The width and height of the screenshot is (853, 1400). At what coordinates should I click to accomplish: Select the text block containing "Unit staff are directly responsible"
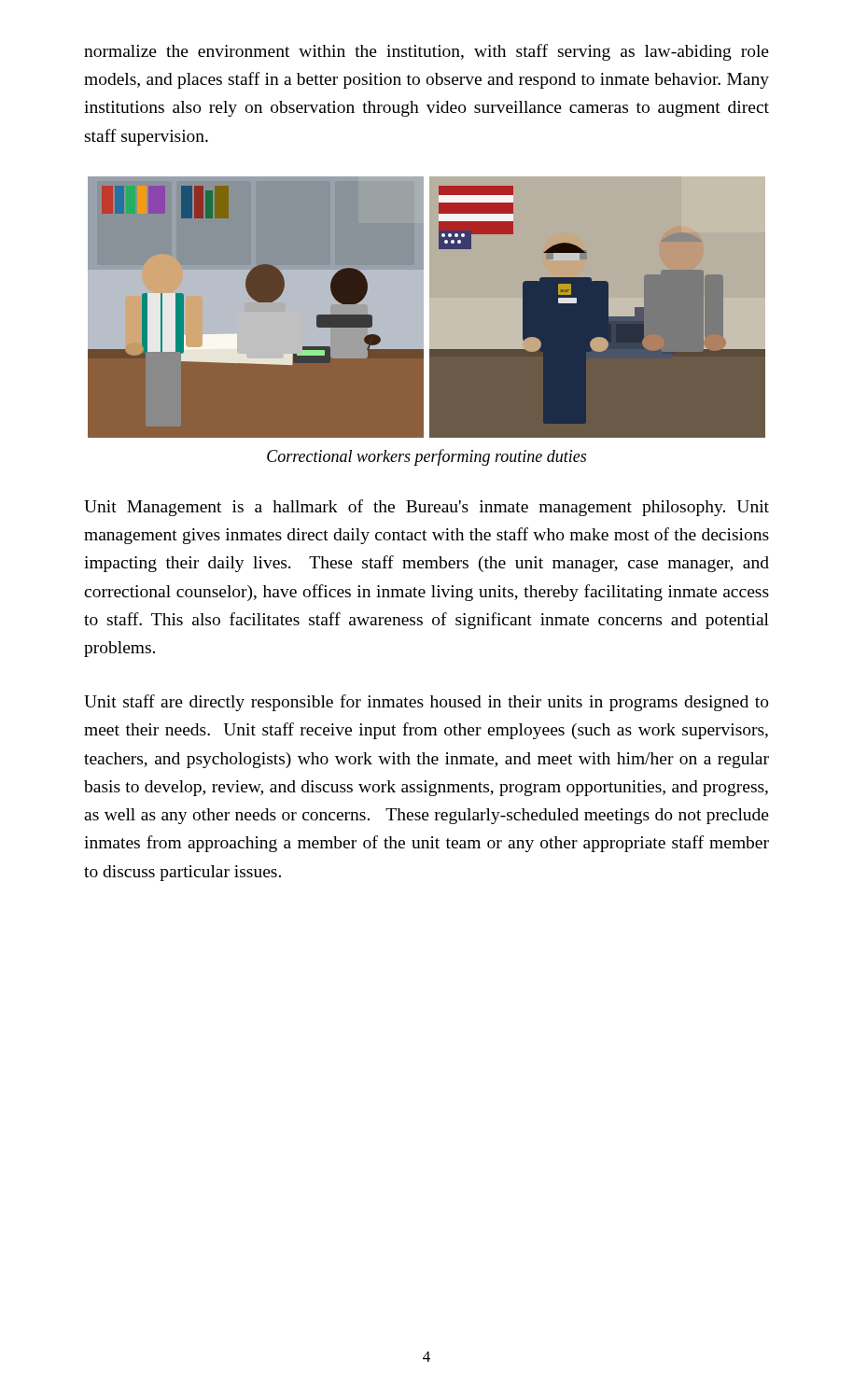click(426, 786)
